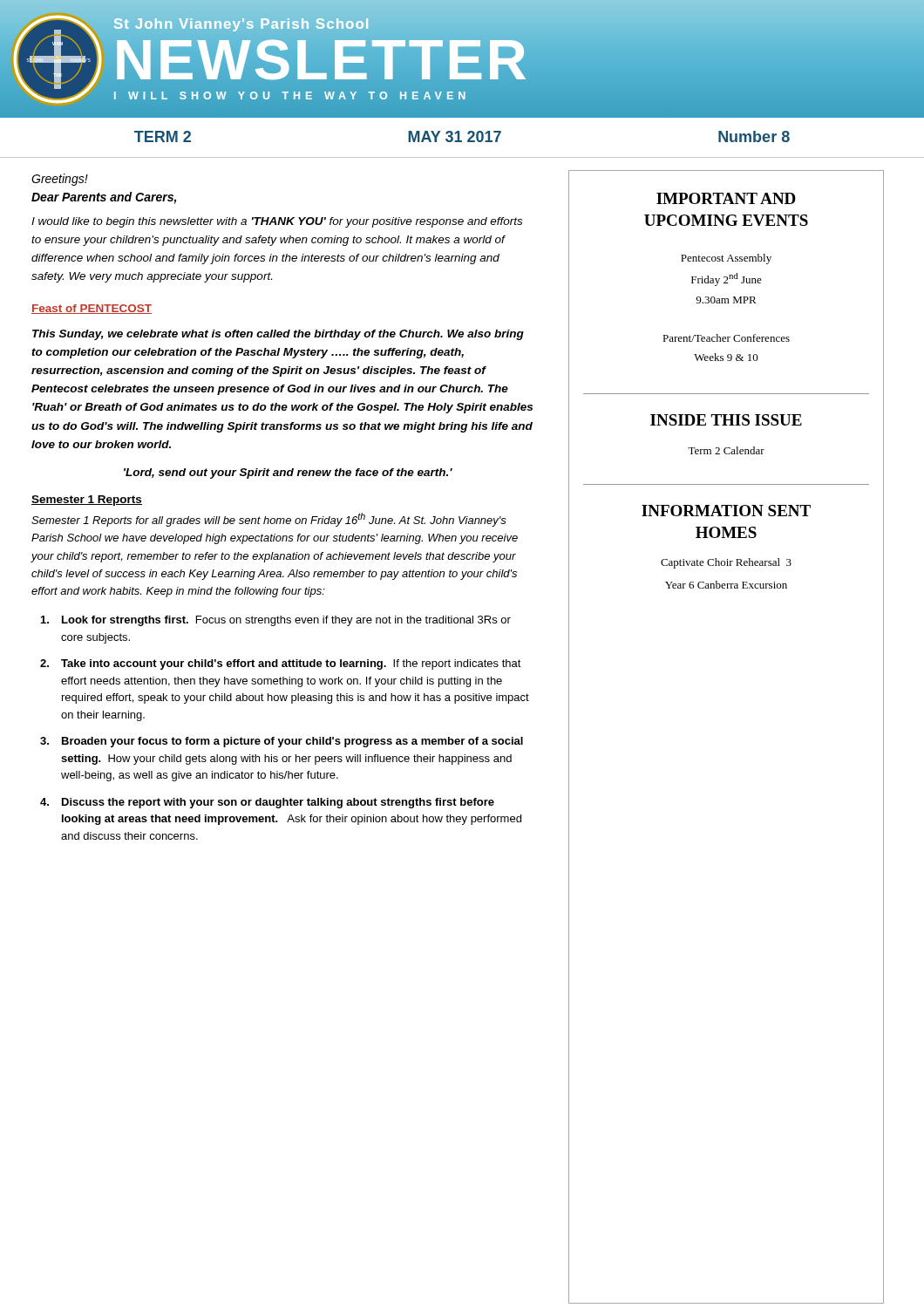Click the passage that begins "Pentecost Assembly Friday 2nd June"
The height and width of the screenshot is (1308, 924).
(x=726, y=279)
